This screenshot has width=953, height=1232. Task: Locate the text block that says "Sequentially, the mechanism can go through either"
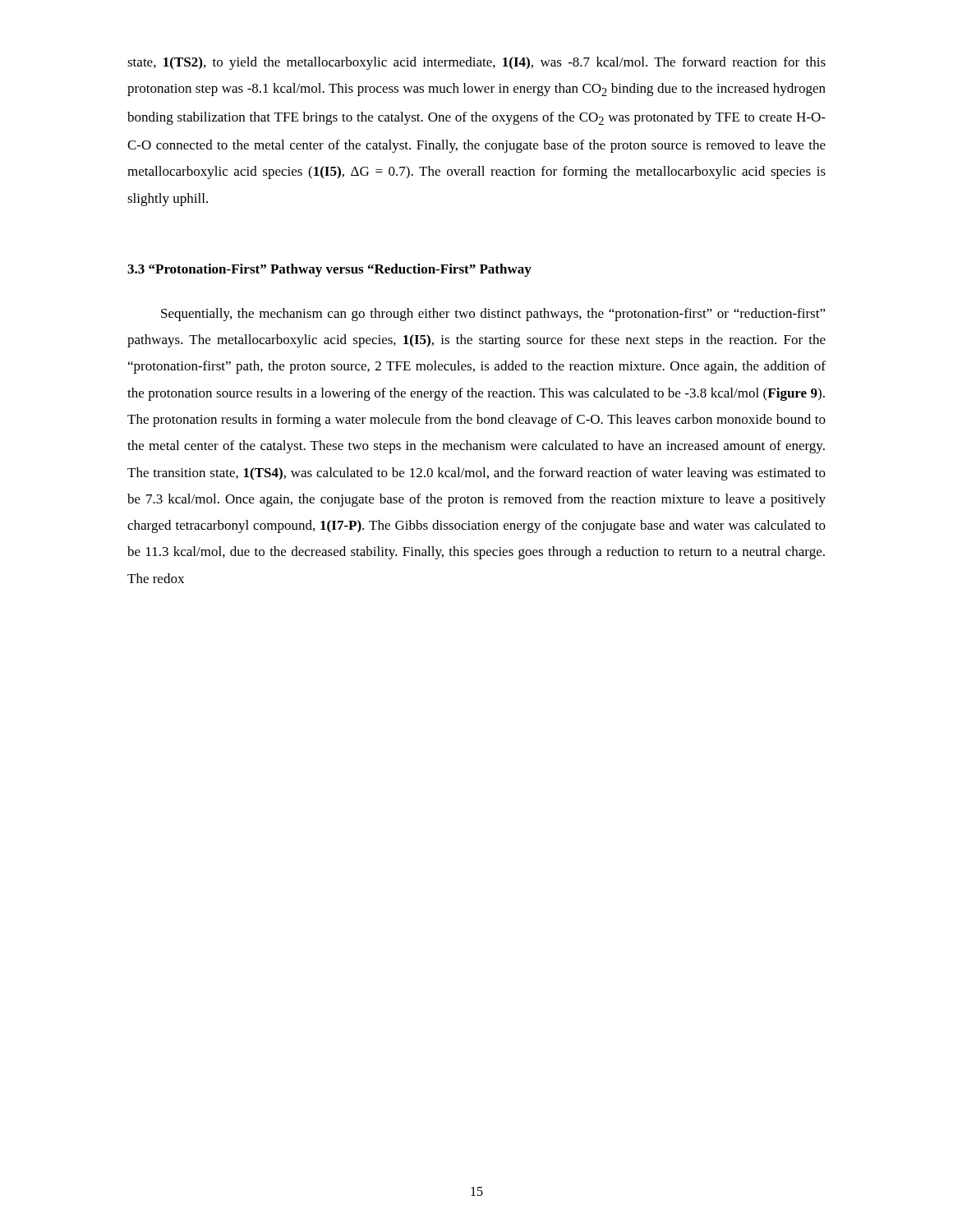pyautogui.click(x=476, y=446)
